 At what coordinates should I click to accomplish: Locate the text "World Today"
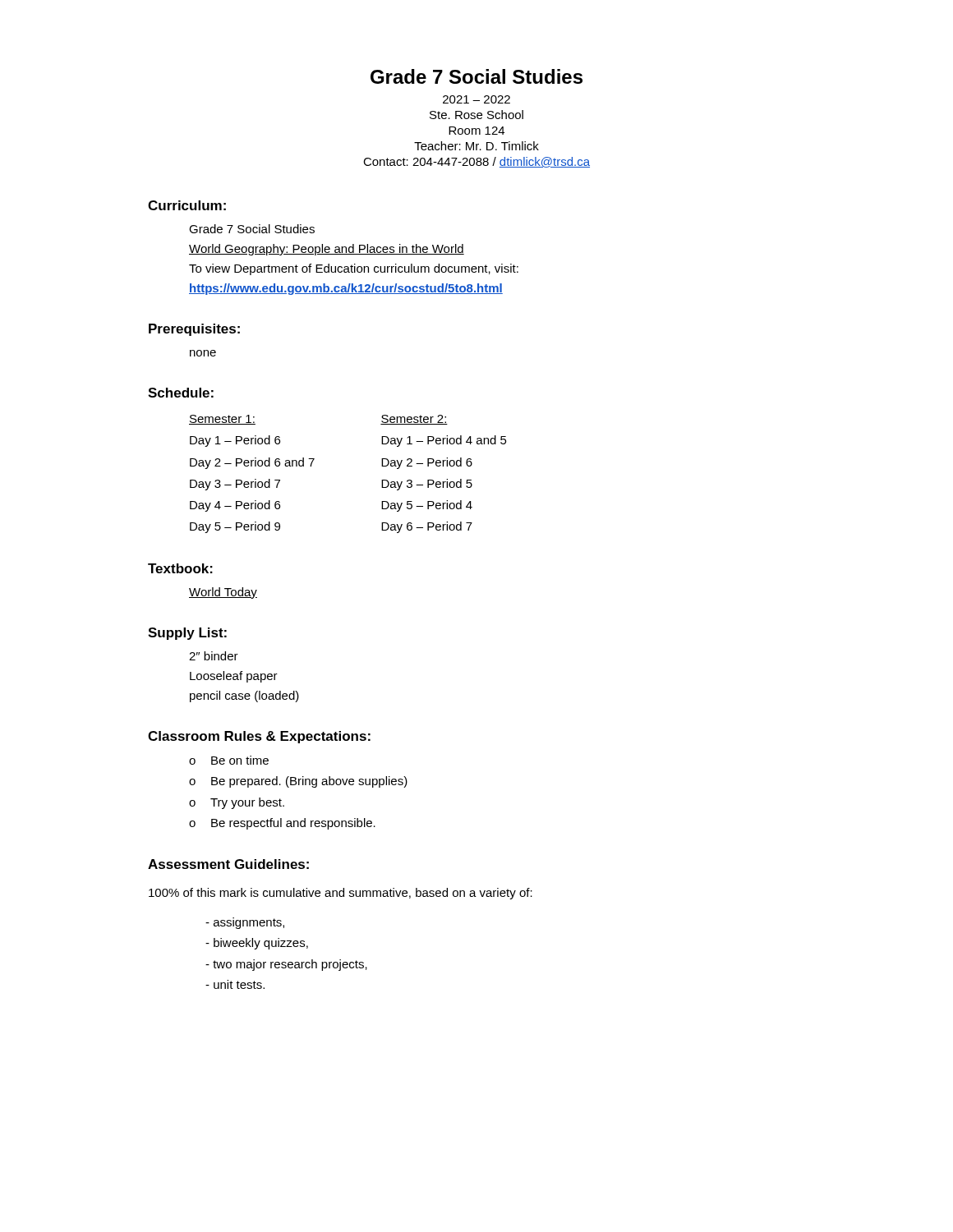(x=223, y=593)
